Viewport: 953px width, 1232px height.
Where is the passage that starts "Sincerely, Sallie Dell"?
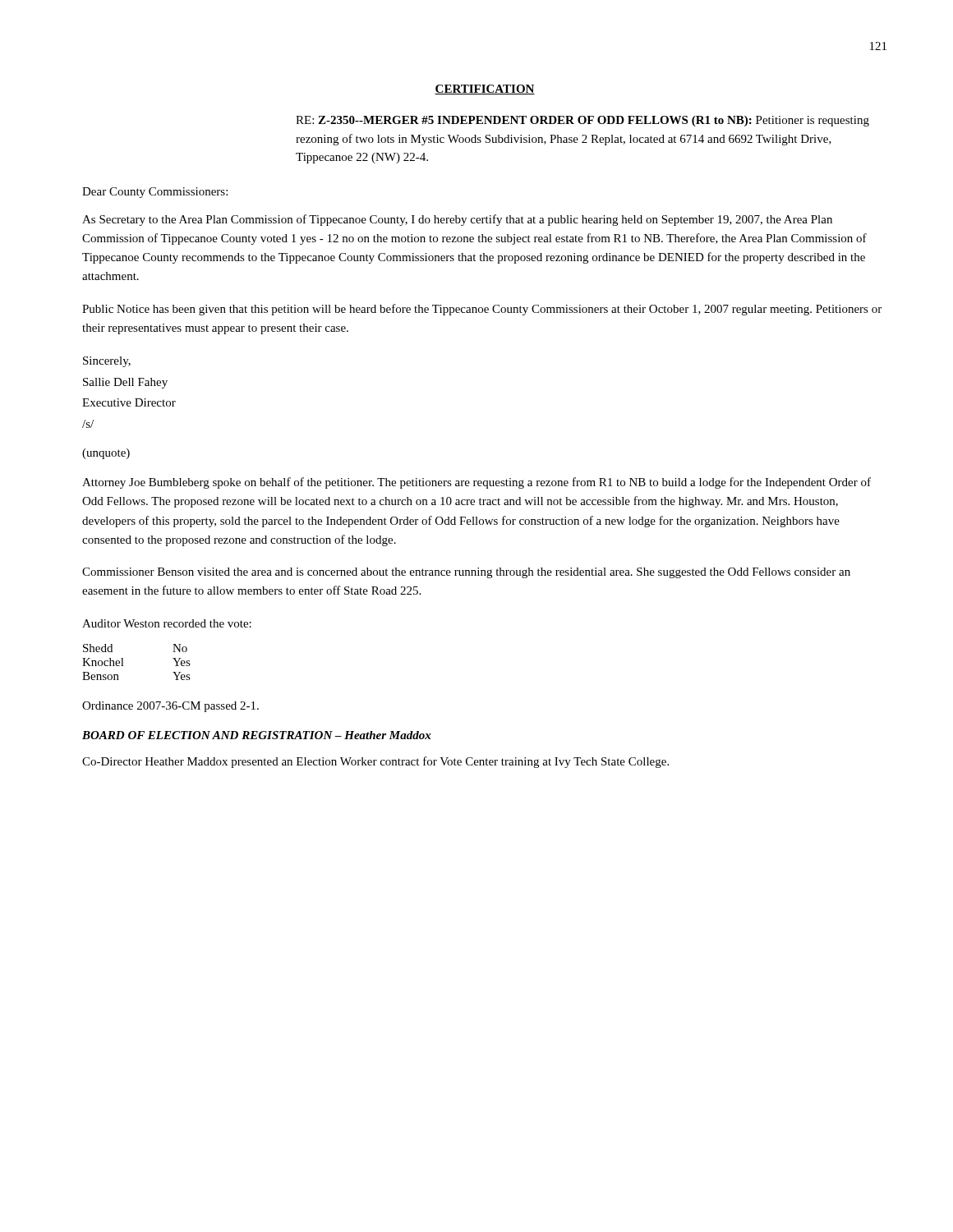pyautogui.click(x=129, y=392)
